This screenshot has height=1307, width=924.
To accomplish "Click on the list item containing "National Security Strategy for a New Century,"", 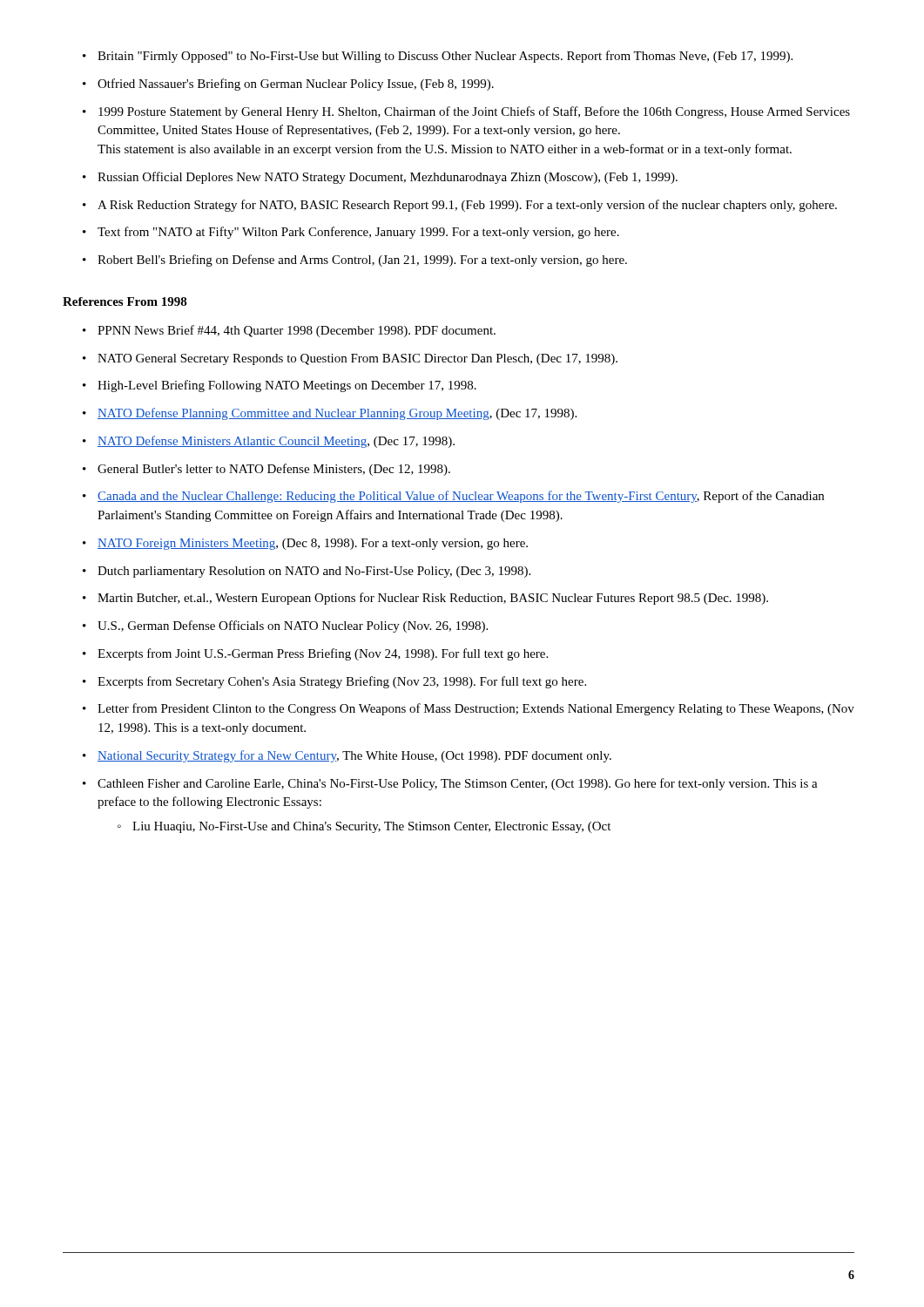I will [468, 756].
